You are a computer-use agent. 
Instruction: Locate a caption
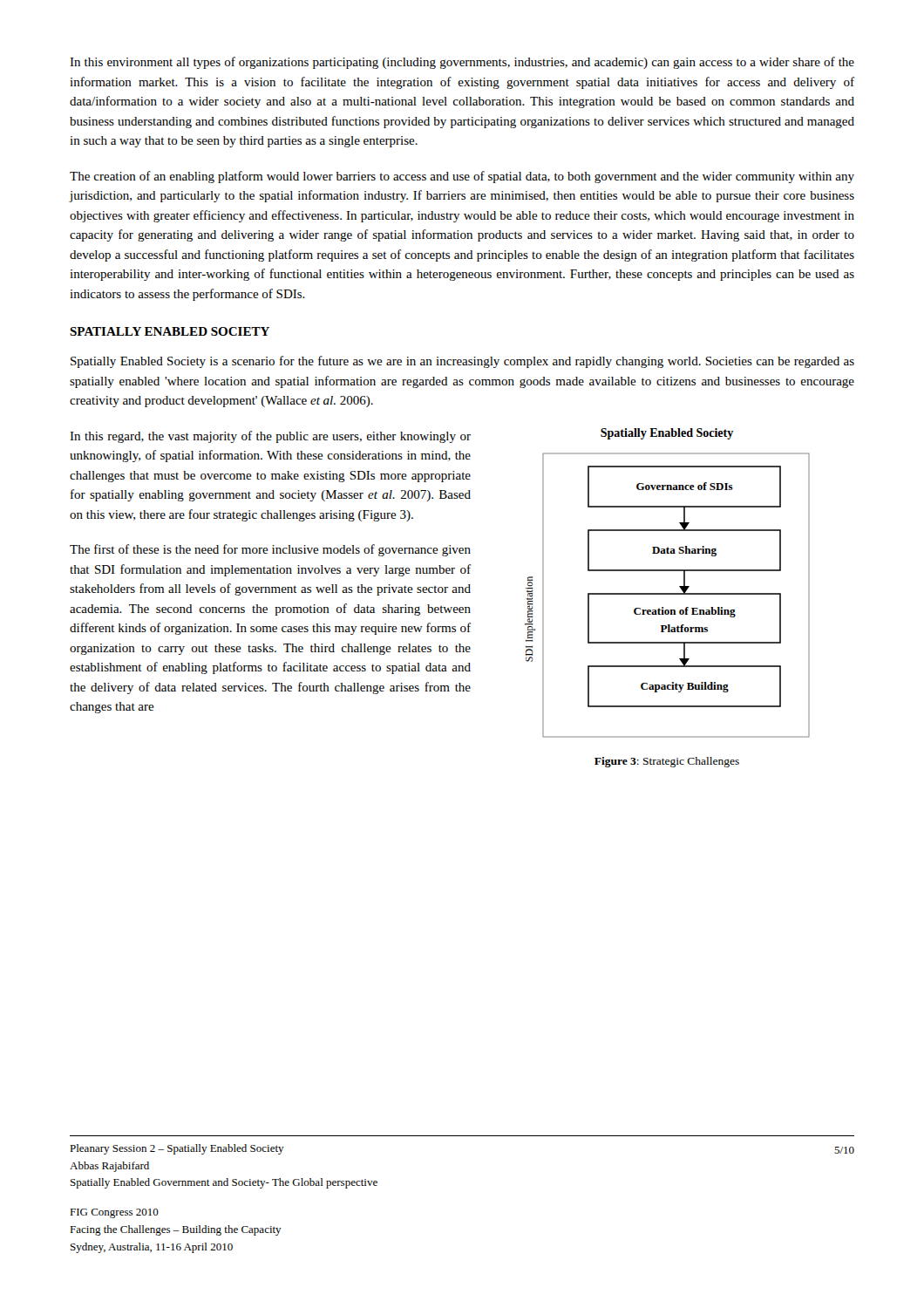pyautogui.click(x=667, y=760)
